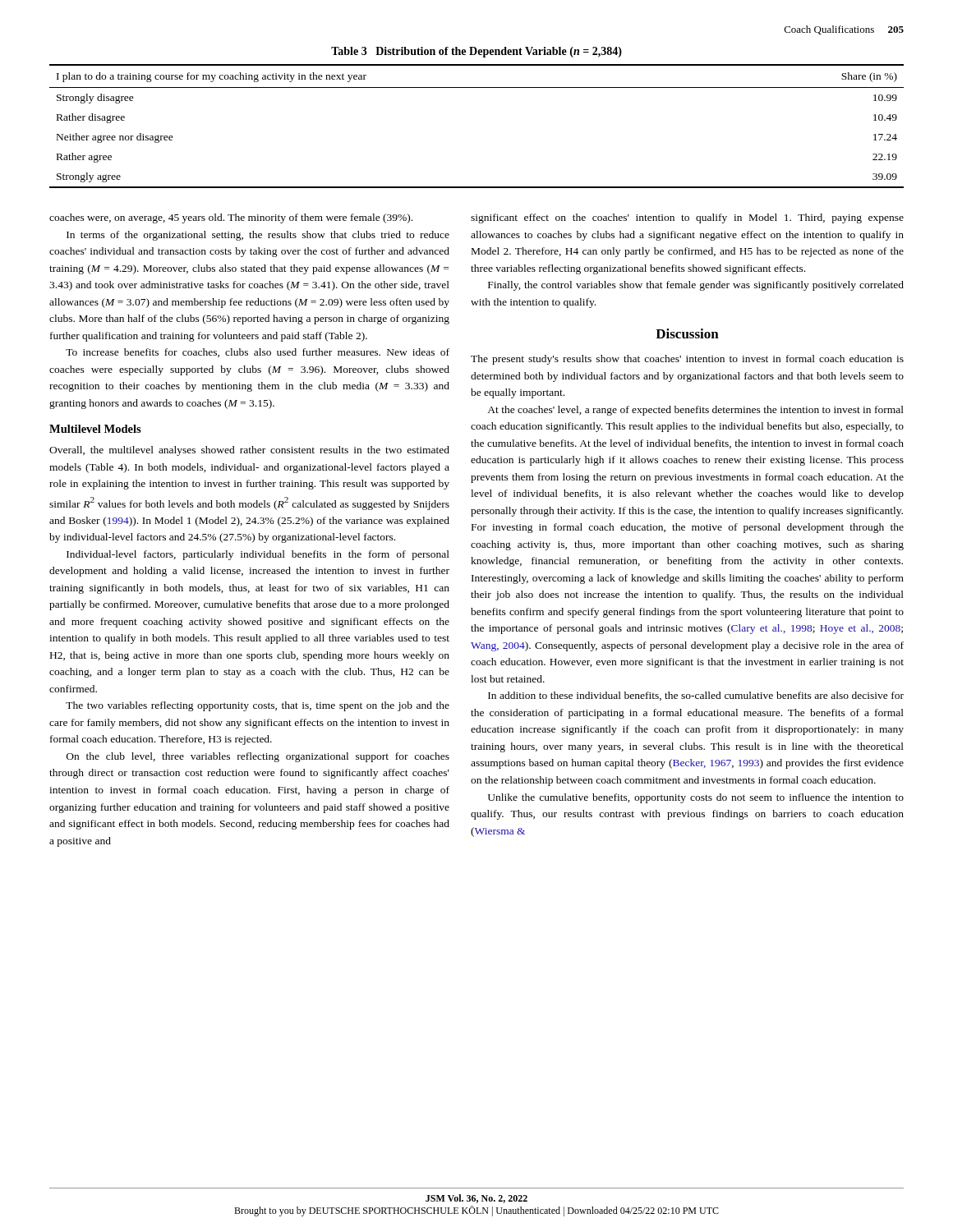Image resolution: width=953 pixels, height=1232 pixels.
Task: Select the element starting "The present study's results show that coaches'"
Action: click(687, 595)
